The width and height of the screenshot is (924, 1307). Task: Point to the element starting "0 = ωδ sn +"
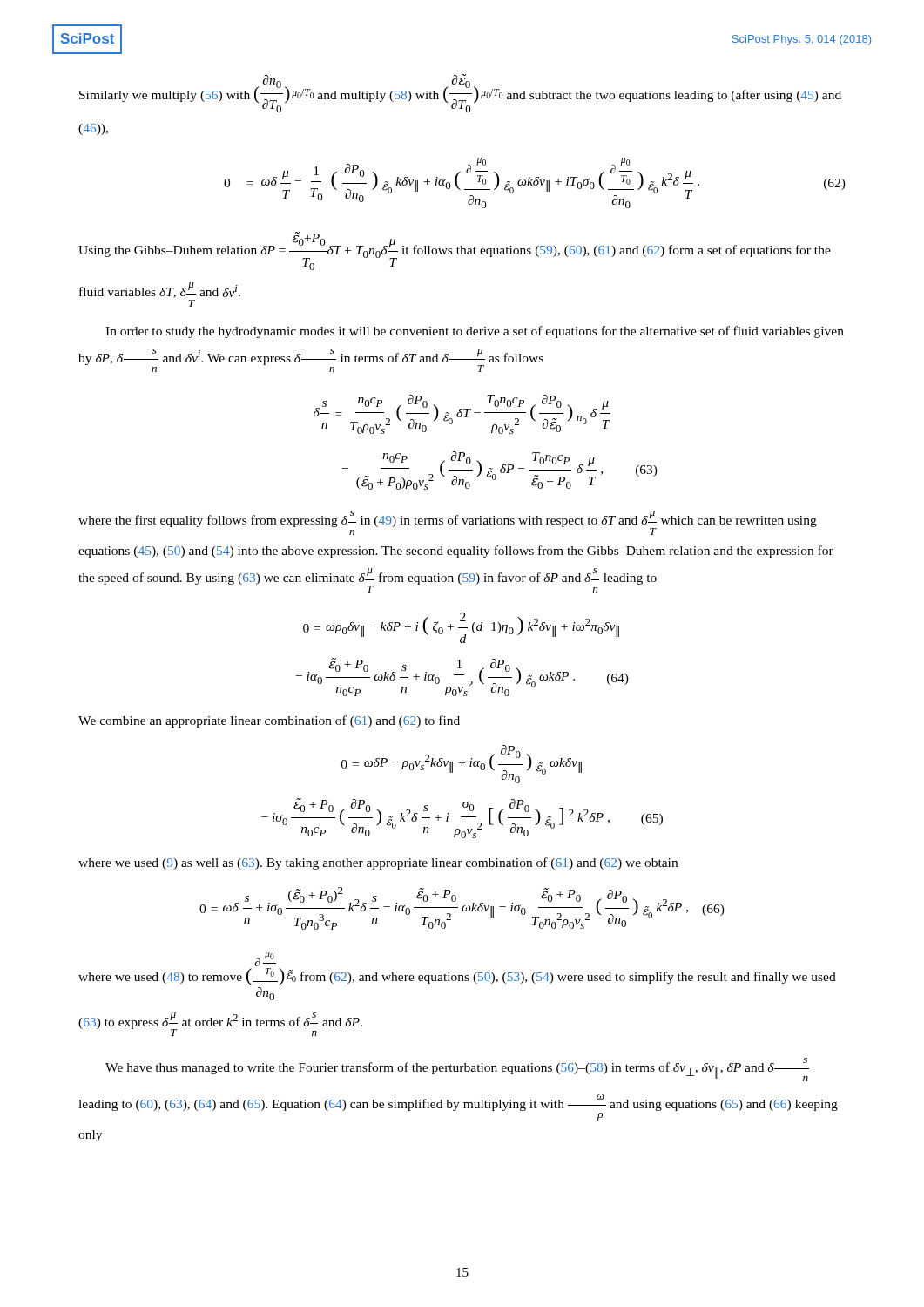(462, 909)
